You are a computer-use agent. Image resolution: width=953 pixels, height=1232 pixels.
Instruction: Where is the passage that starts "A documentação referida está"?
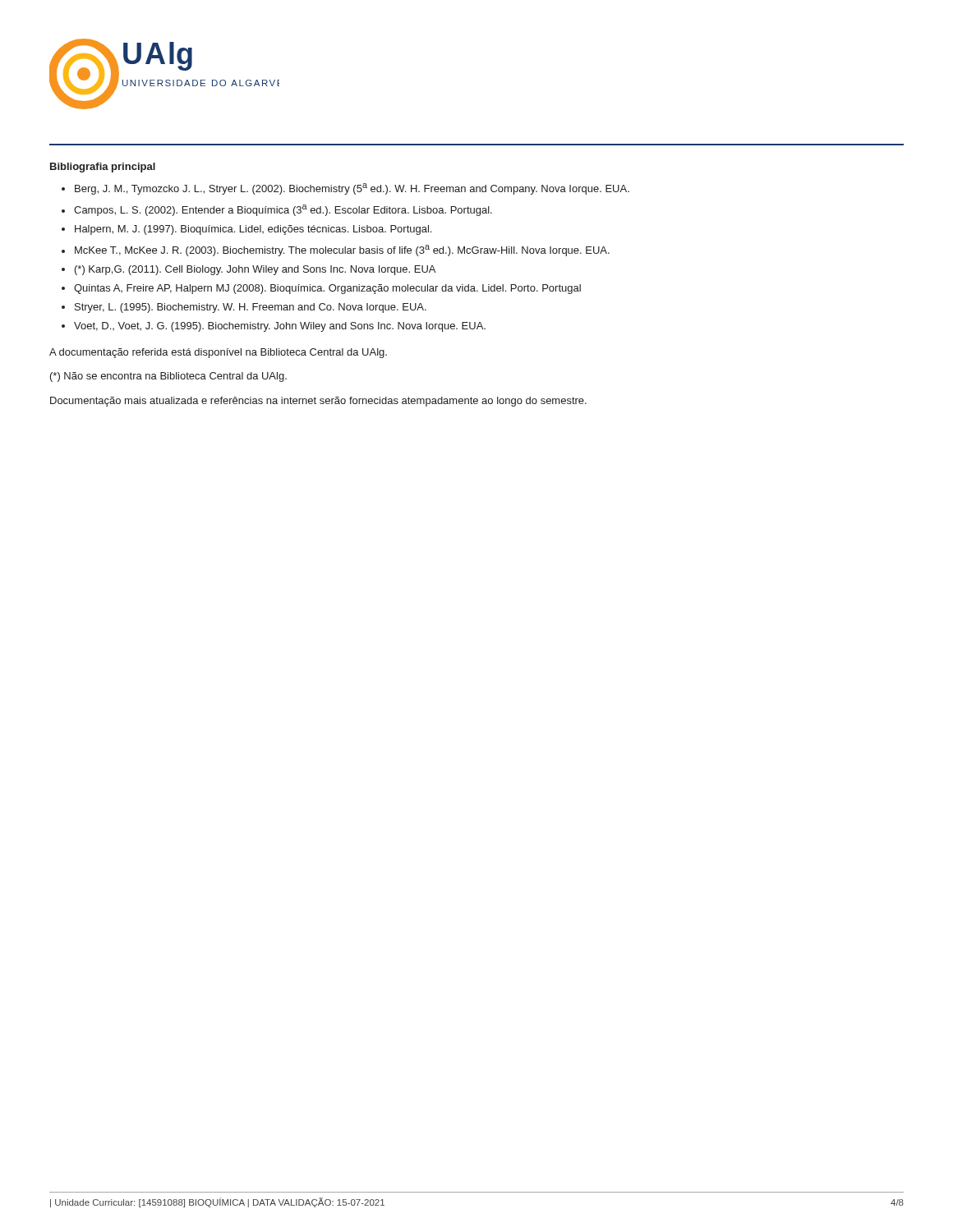click(218, 352)
